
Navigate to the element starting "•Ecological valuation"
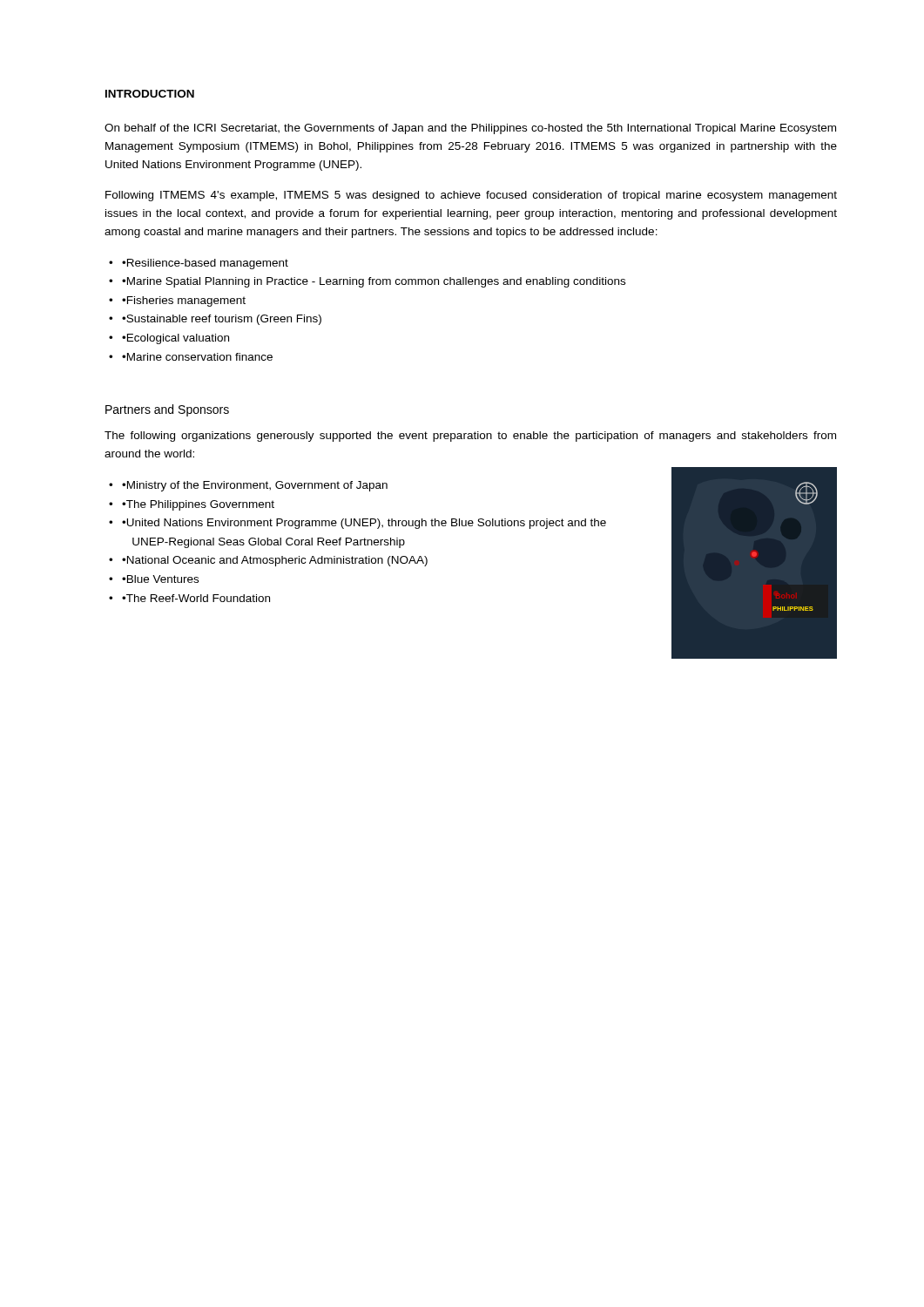tap(176, 338)
